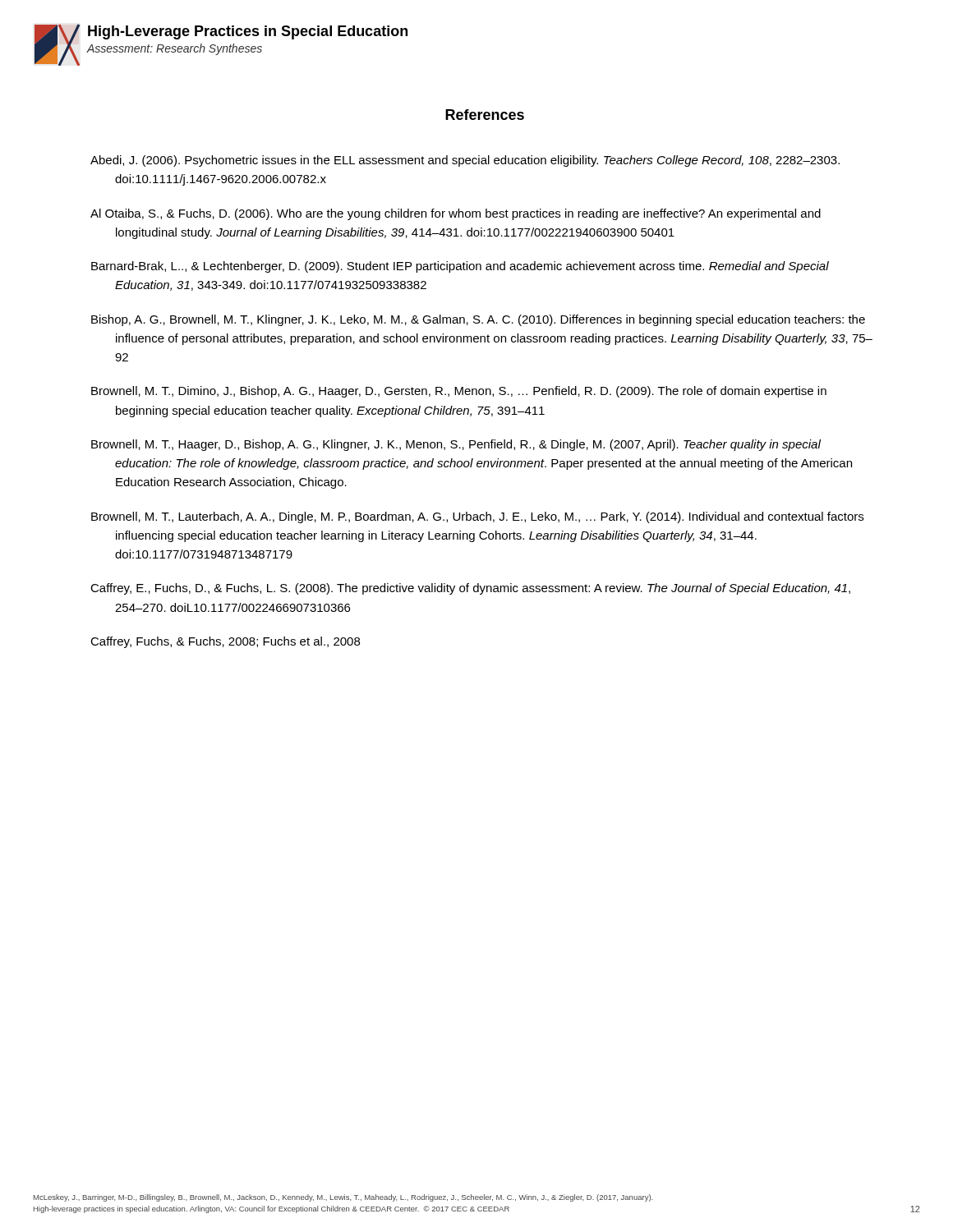Click the passage that begins "Caffrey, E., Fuchs, D., & Fuchs, L."

click(x=471, y=597)
